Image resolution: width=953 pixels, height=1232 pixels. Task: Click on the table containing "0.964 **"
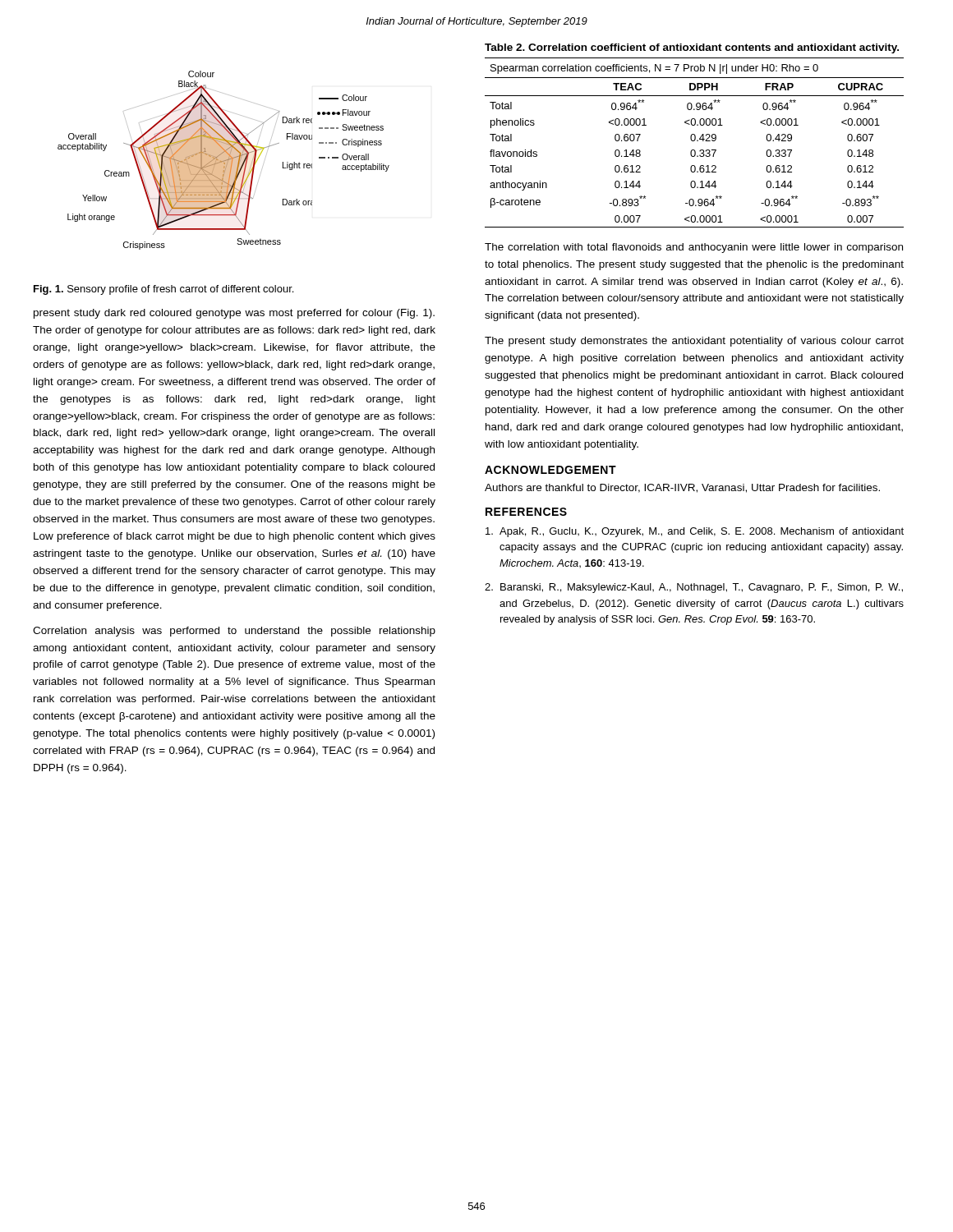[x=694, y=134]
